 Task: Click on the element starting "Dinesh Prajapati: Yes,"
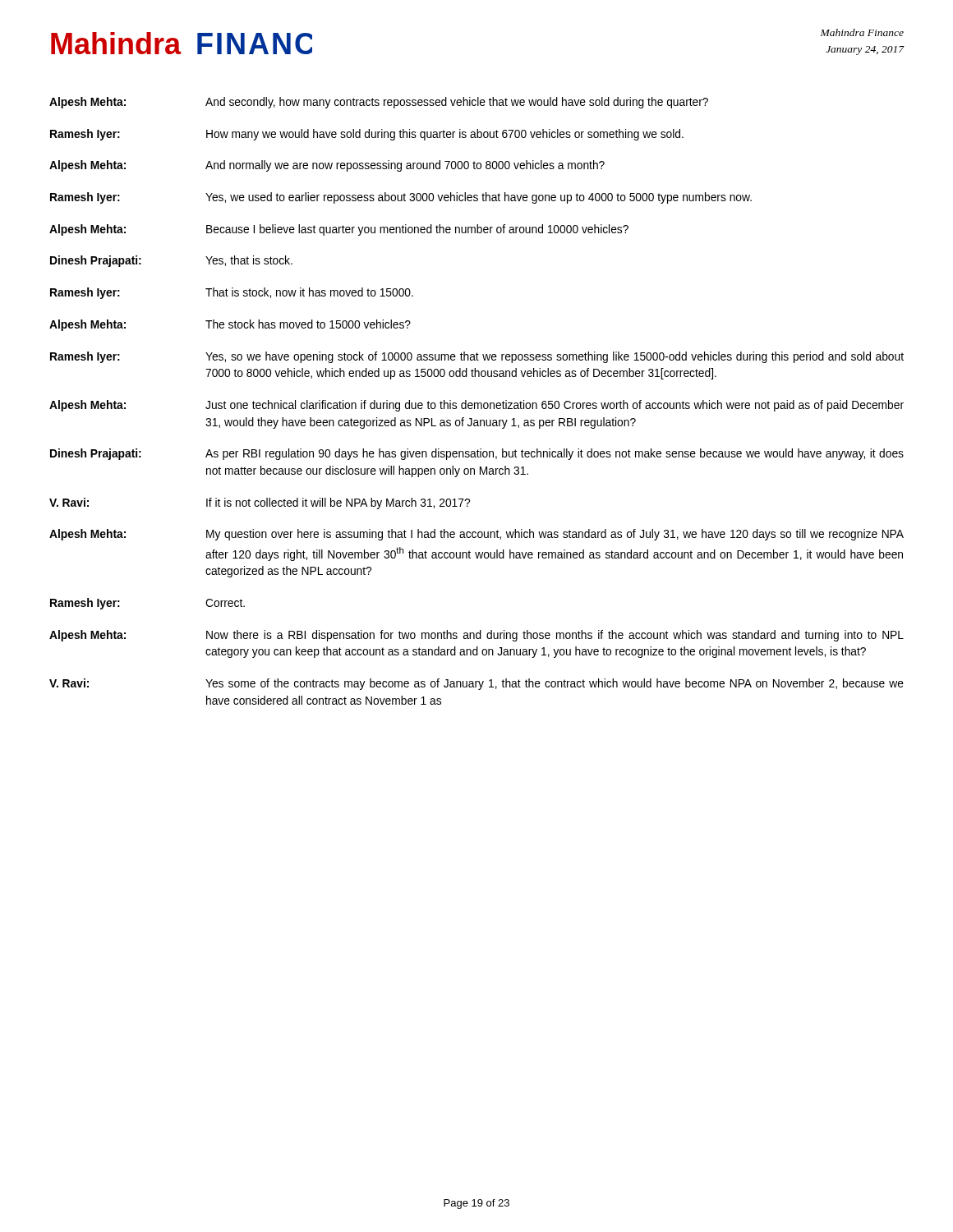pyautogui.click(x=94, y=261)
